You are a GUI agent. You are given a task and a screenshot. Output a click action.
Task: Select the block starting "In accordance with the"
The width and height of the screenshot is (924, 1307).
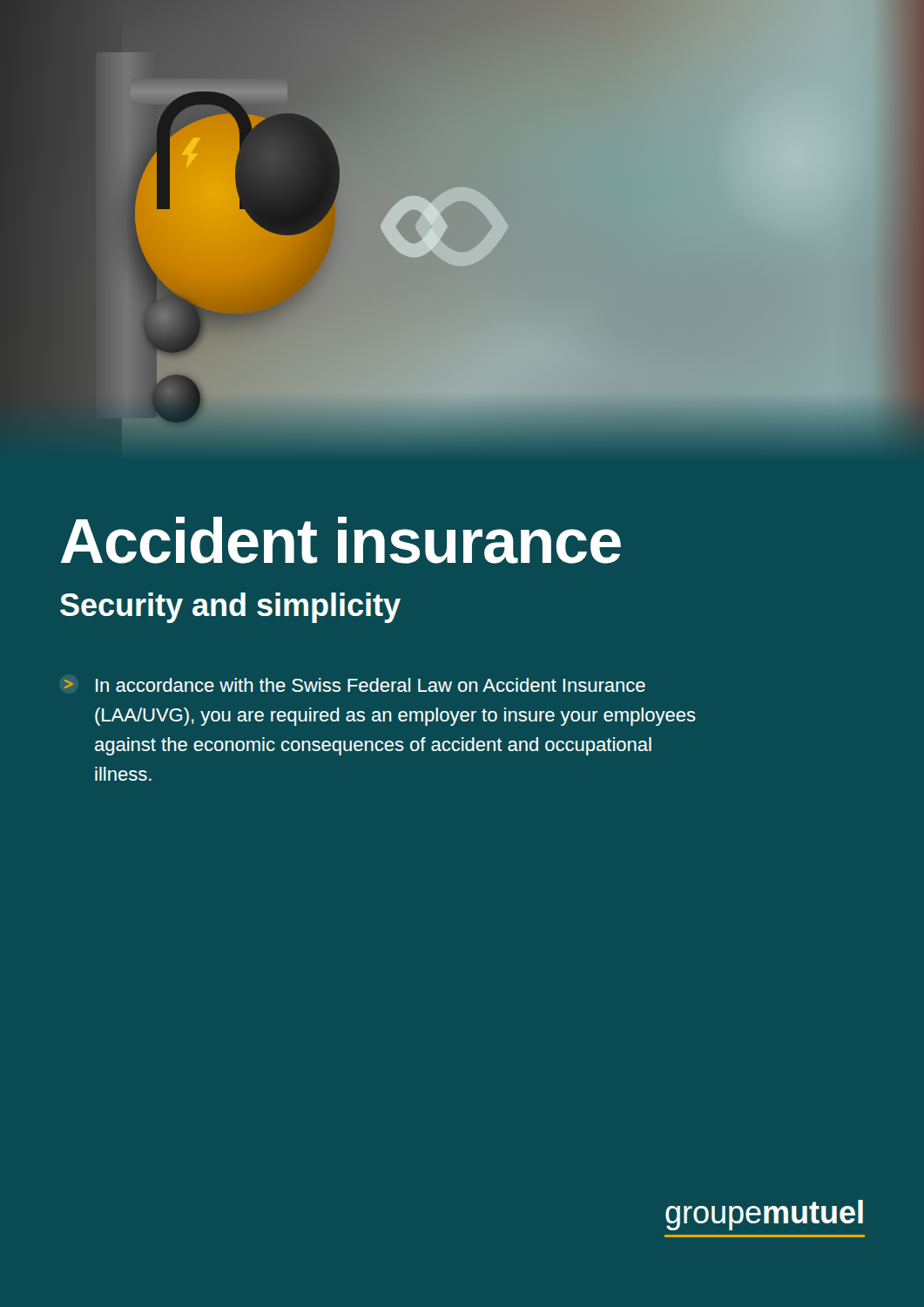[425, 730]
